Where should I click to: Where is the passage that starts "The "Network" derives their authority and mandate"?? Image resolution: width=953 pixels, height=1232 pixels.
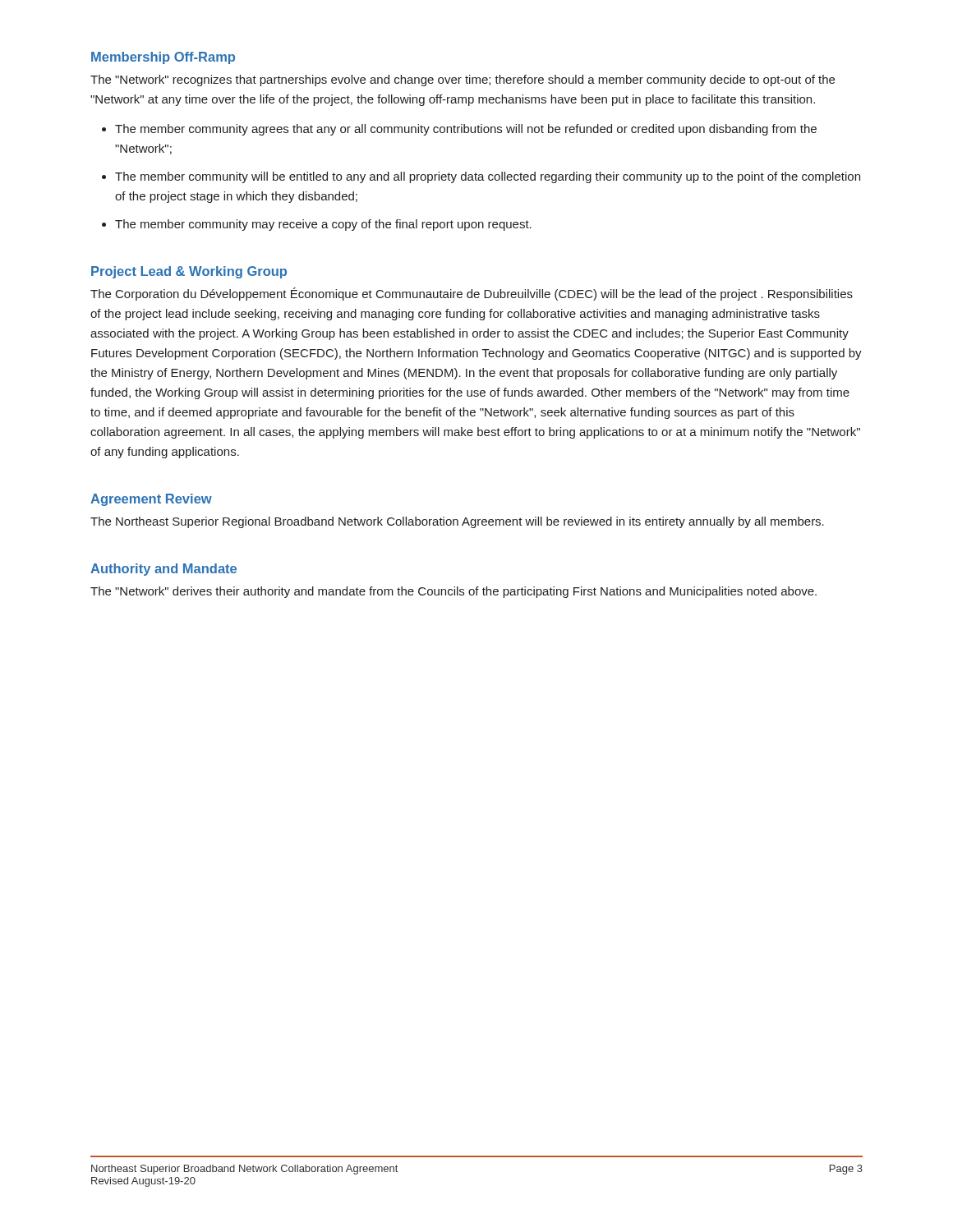476,591
